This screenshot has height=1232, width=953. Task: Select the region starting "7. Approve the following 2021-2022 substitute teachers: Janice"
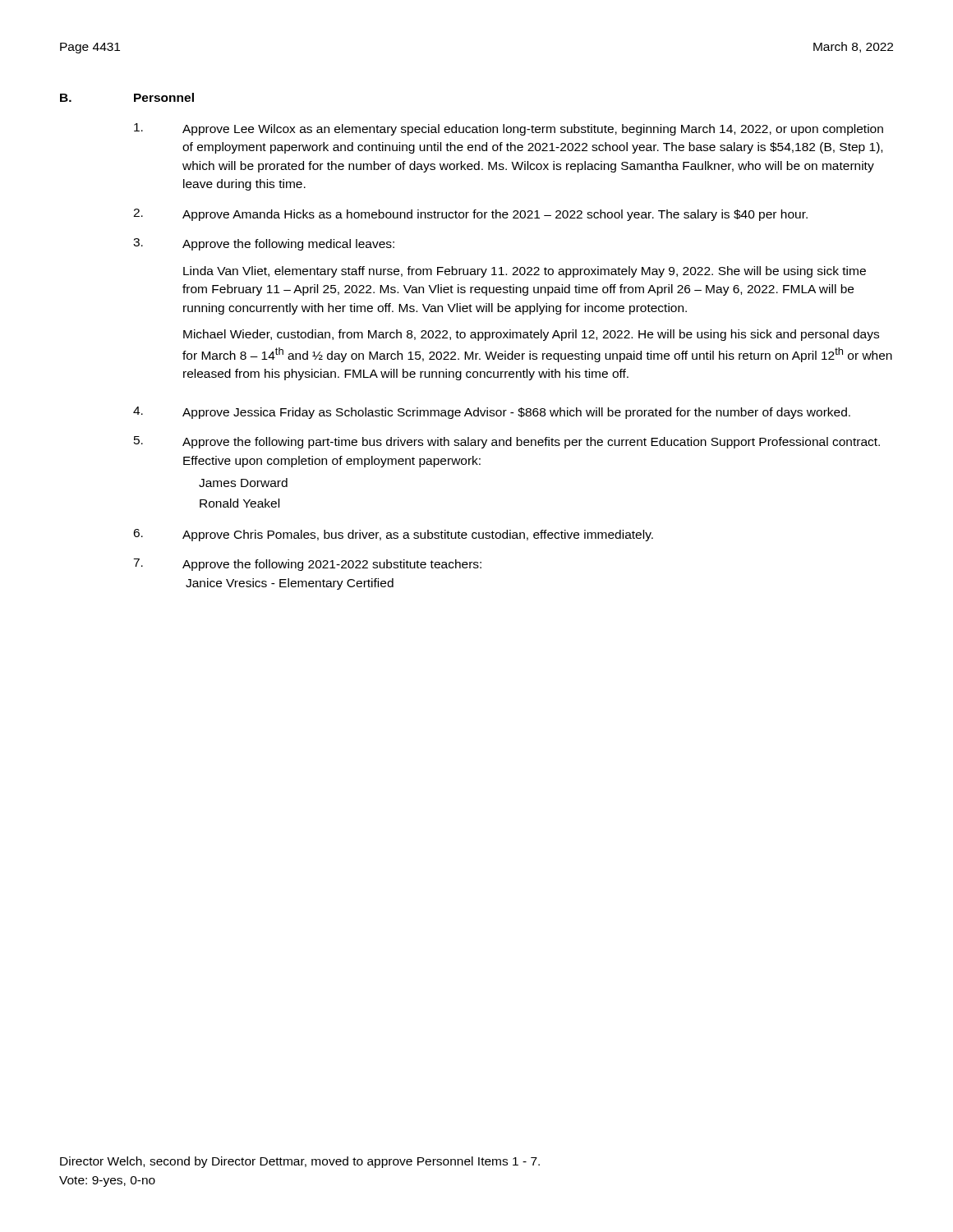click(x=307, y=565)
